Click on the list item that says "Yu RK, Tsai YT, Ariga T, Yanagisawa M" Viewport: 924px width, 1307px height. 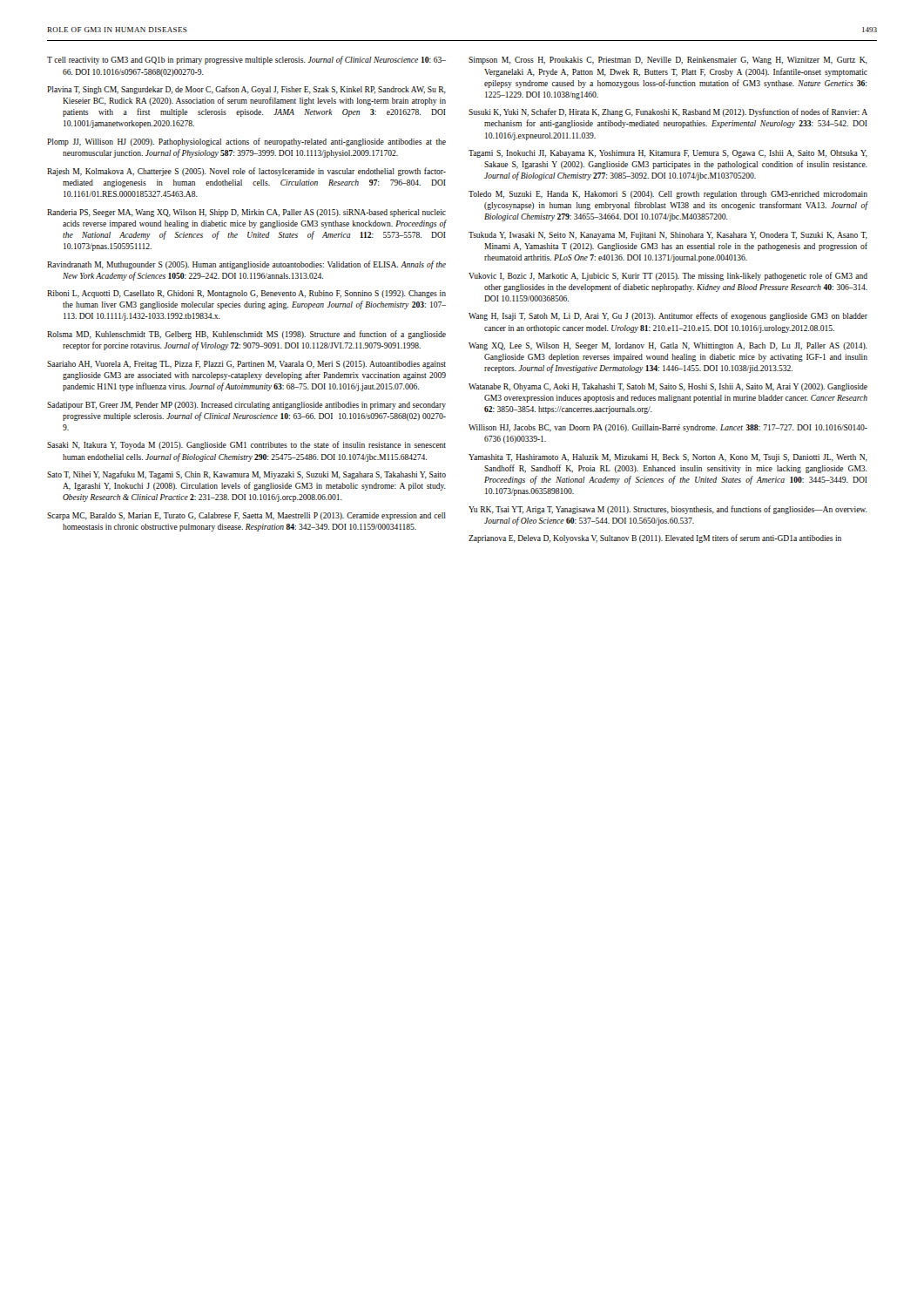coord(668,515)
